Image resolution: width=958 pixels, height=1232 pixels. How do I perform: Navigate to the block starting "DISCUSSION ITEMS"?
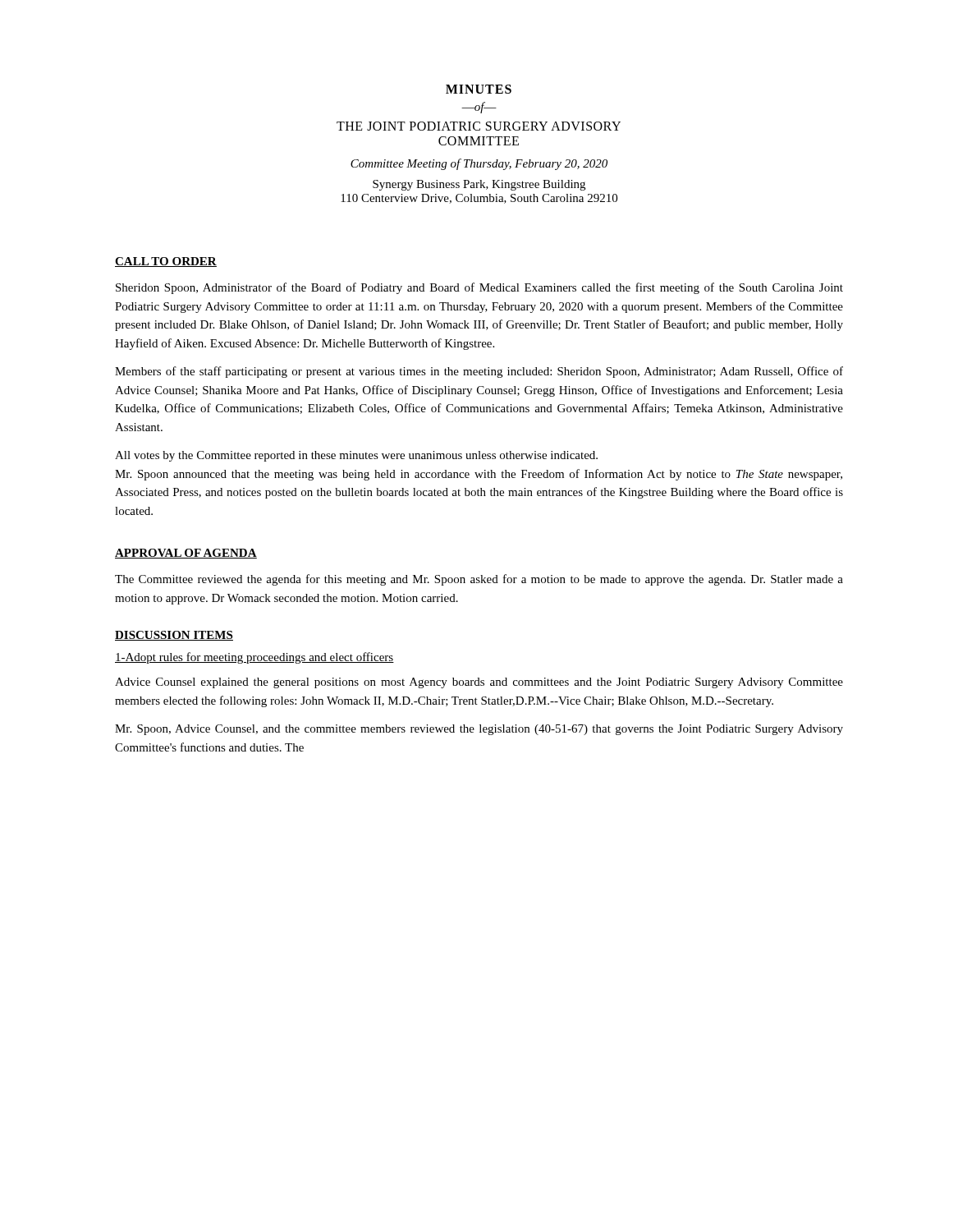(x=174, y=635)
